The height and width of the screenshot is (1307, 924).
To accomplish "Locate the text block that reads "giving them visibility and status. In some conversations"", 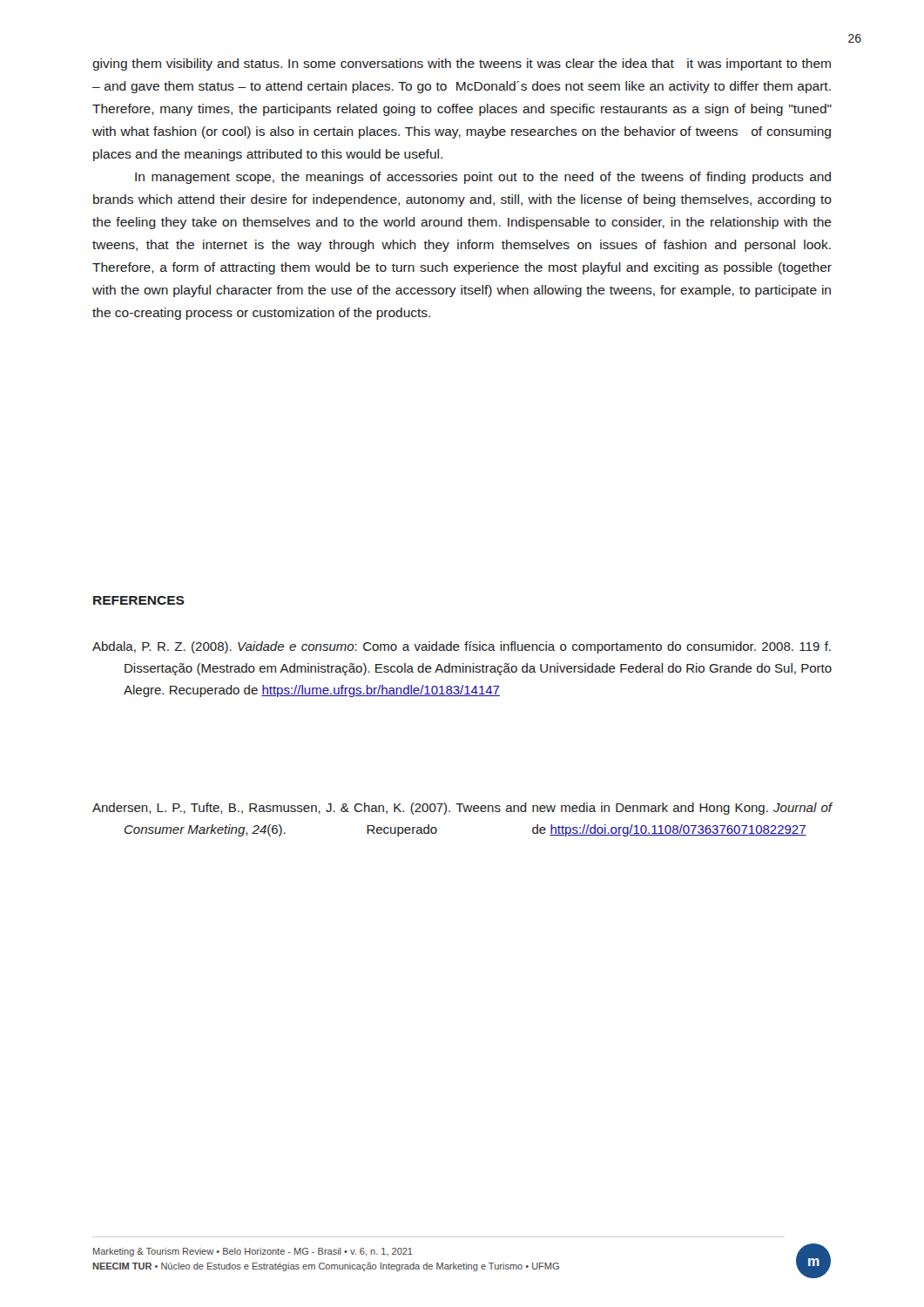I will (x=462, y=188).
